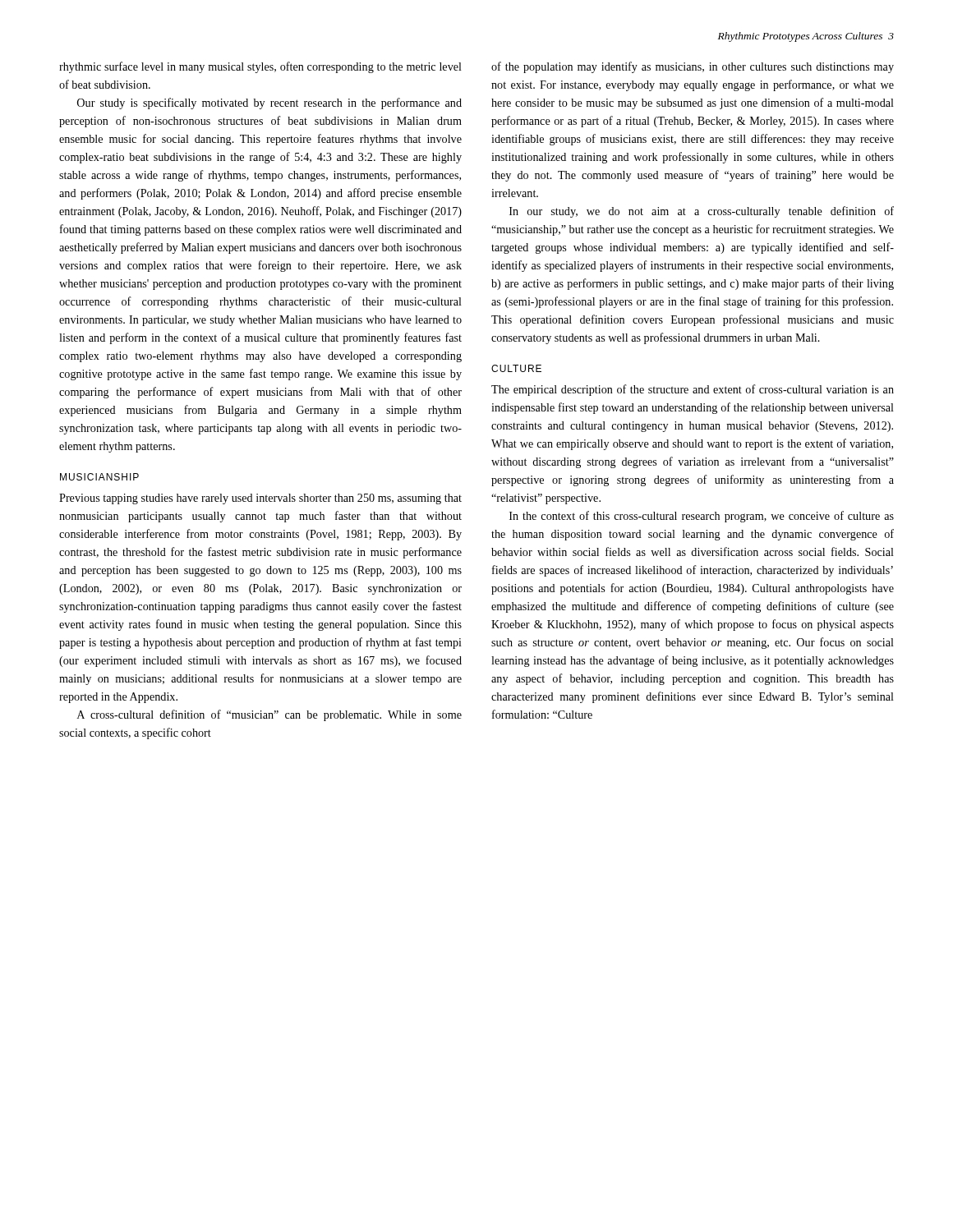Click the passage that begins "rhythmic surface level in many"
The height and width of the screenshot is (1232, 953).
pyautogui.click(x=260, y=256)
